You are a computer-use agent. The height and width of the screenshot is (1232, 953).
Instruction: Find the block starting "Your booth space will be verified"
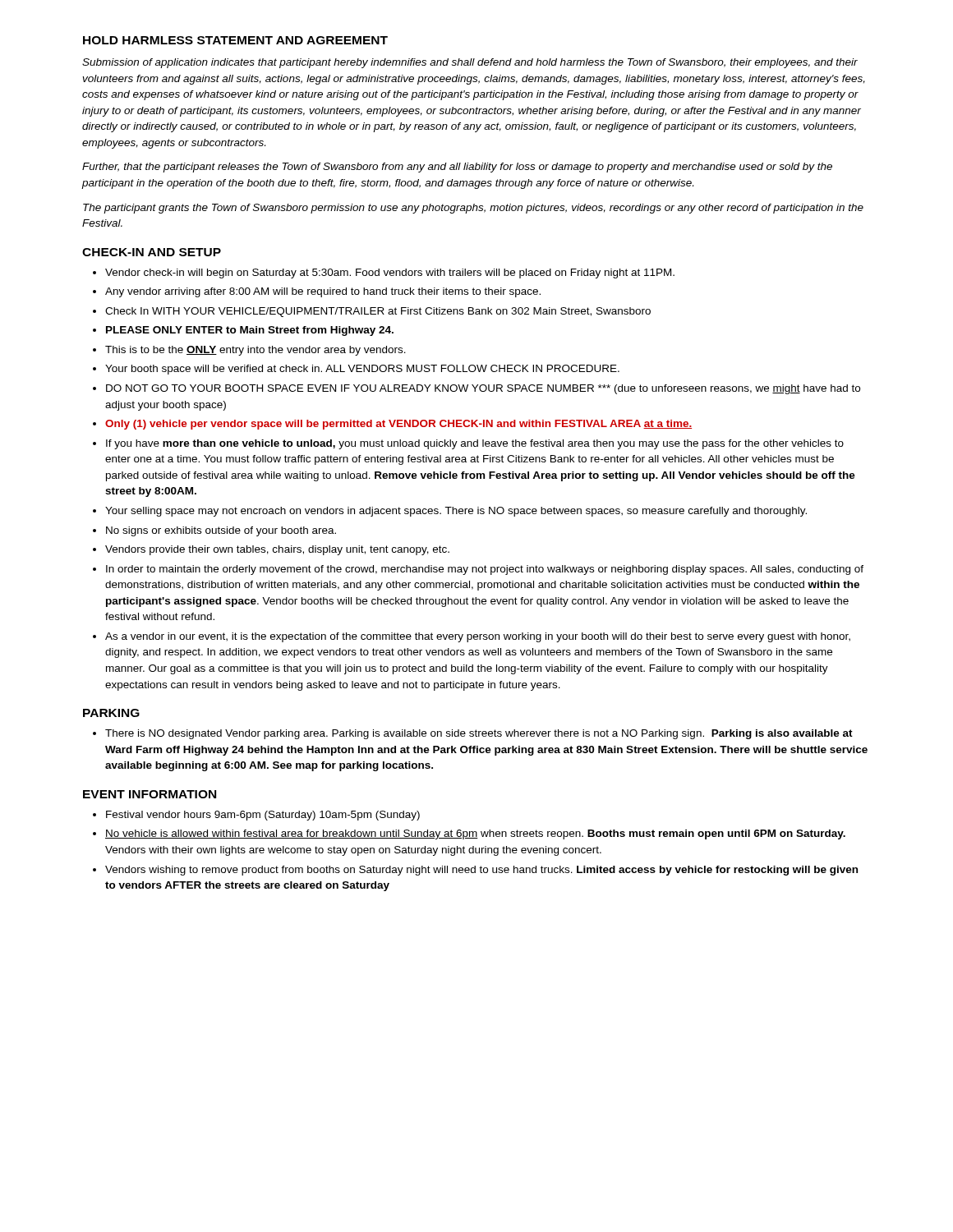(x=363, y=369)
